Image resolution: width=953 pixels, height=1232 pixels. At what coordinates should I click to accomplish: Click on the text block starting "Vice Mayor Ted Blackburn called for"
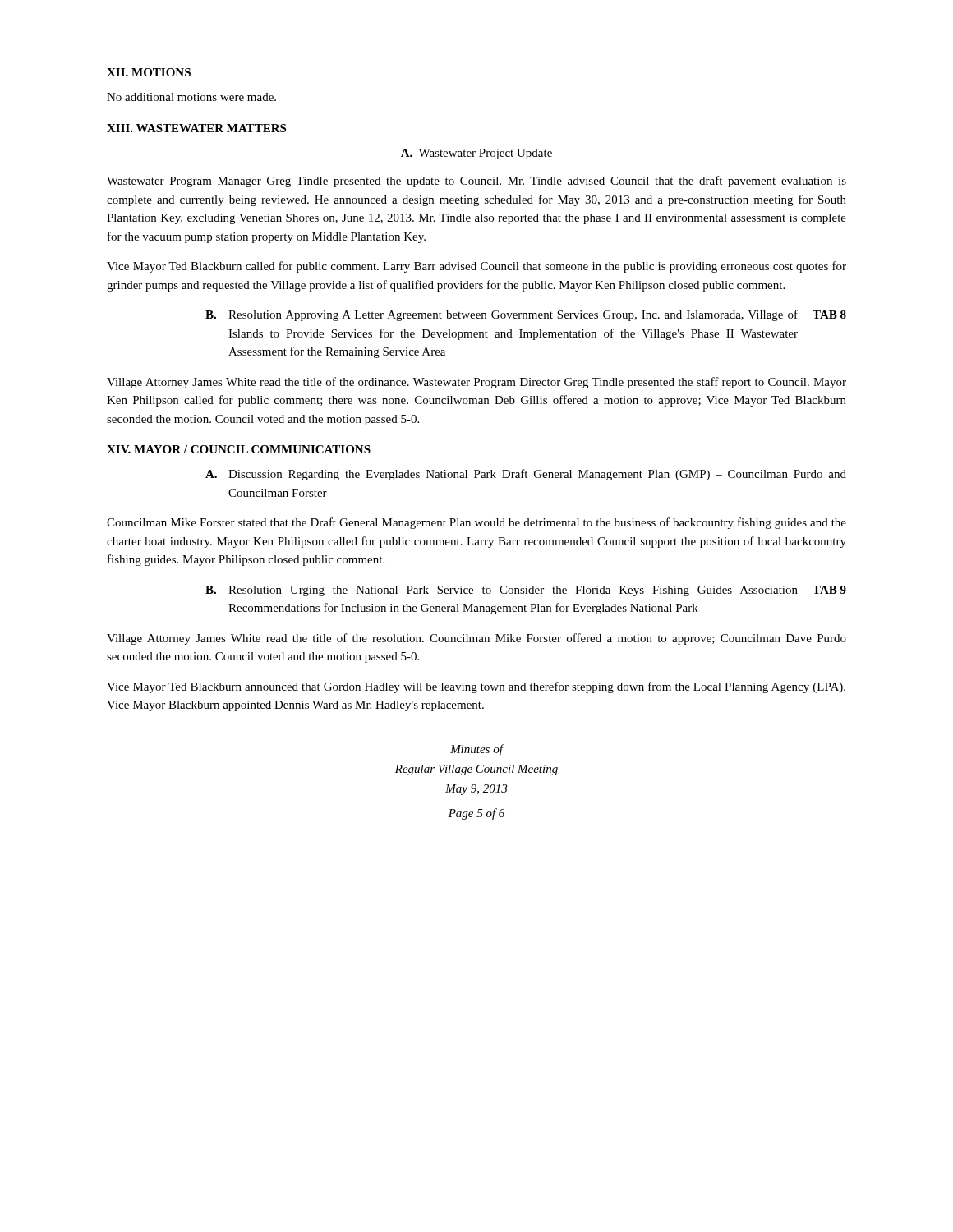tap(476, 275)
